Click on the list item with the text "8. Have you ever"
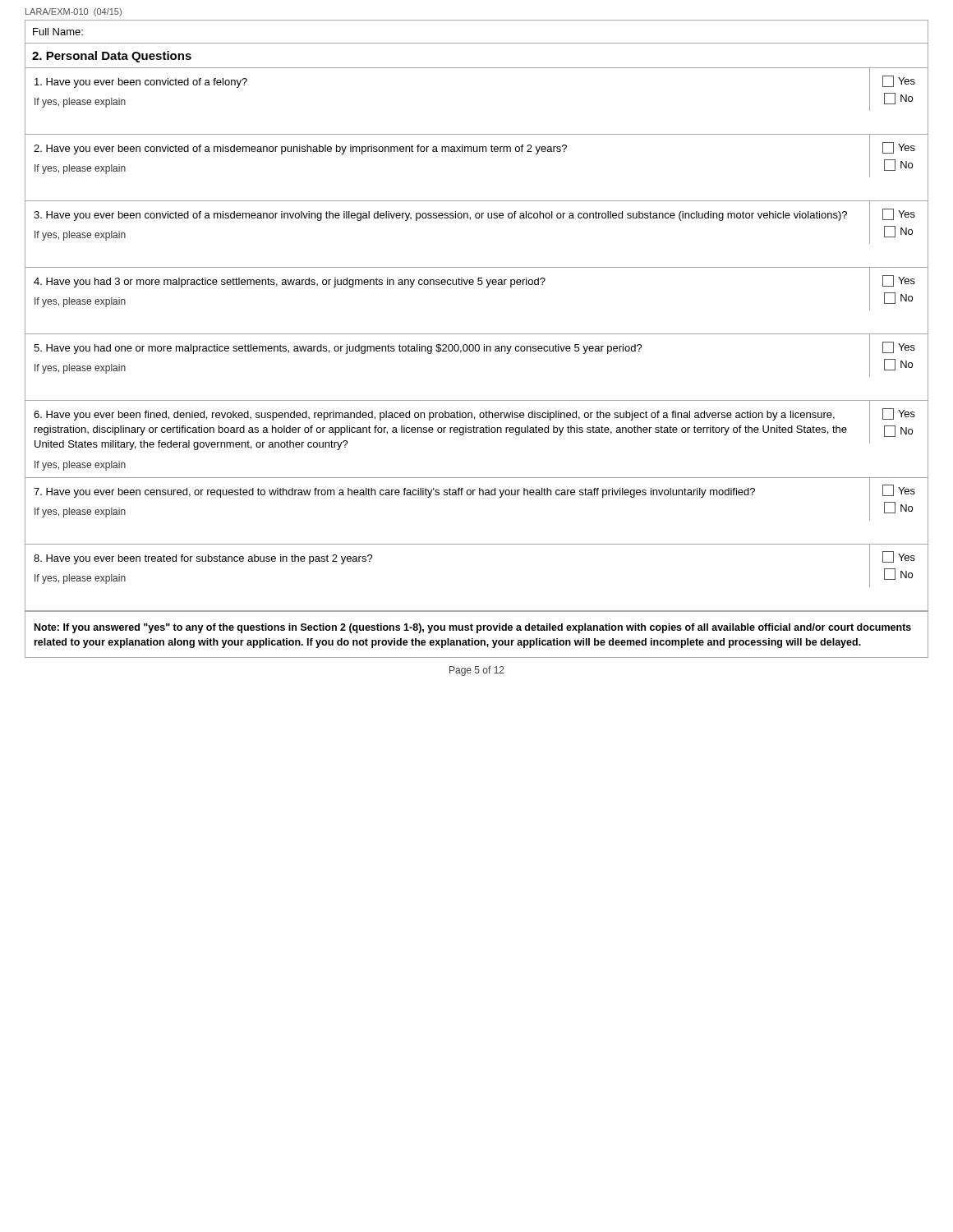 click(203, 559)
